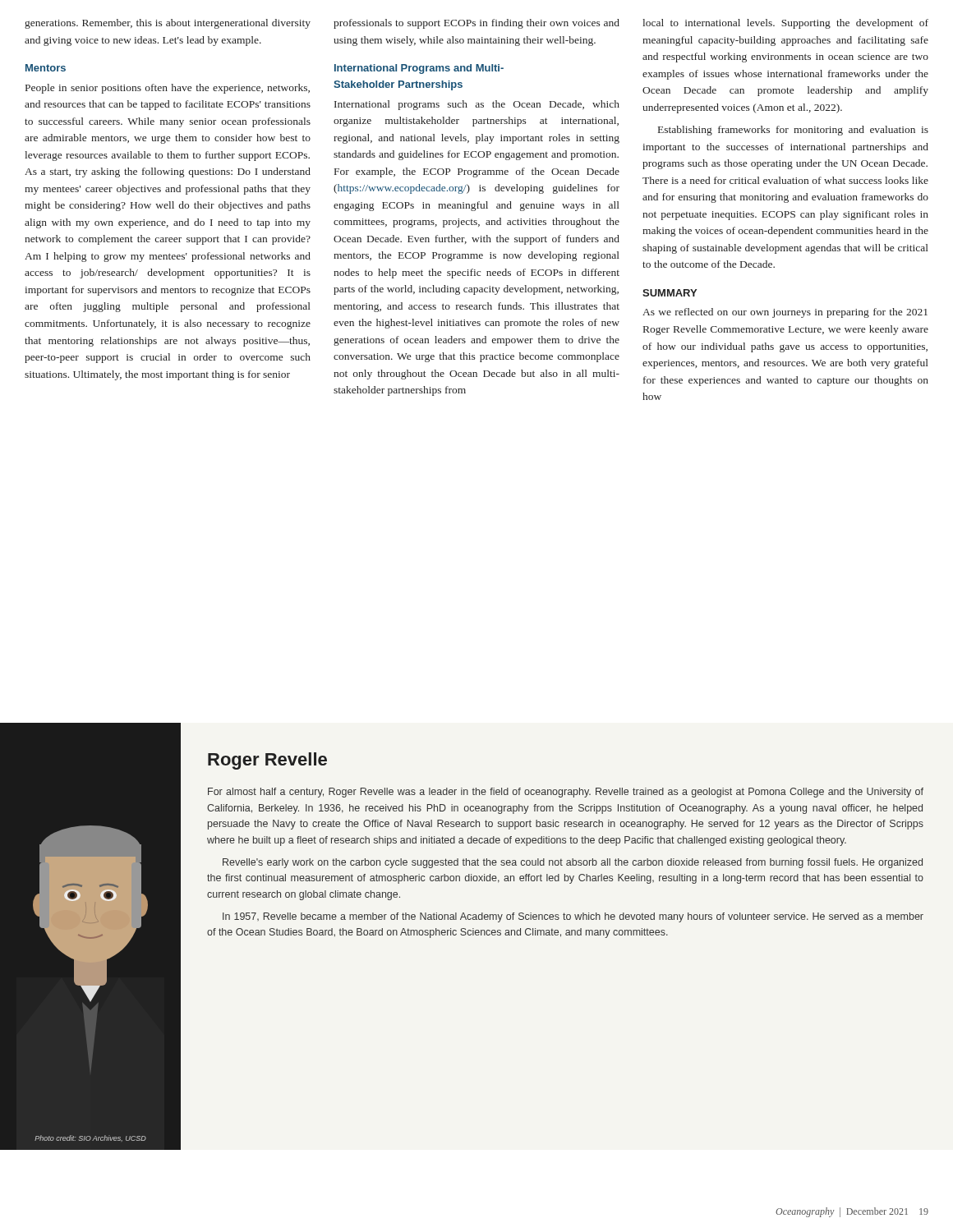Point to the passage starting "International Programs and Multi-Stakeholder Partnerships"
This screenshot has width=953, height=1232.
[419, 76]
